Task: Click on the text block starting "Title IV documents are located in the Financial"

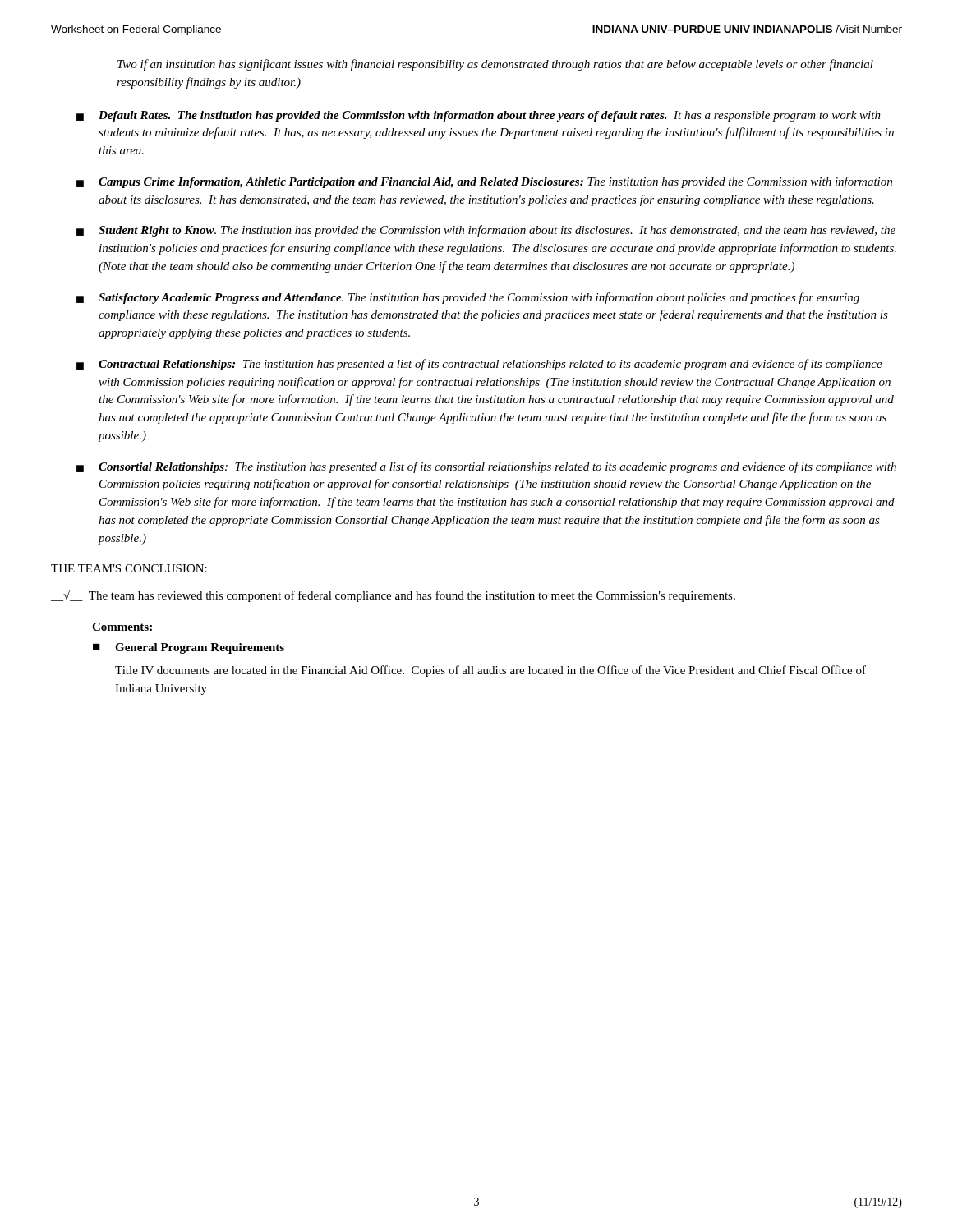Action: click(x=490, y=679)
